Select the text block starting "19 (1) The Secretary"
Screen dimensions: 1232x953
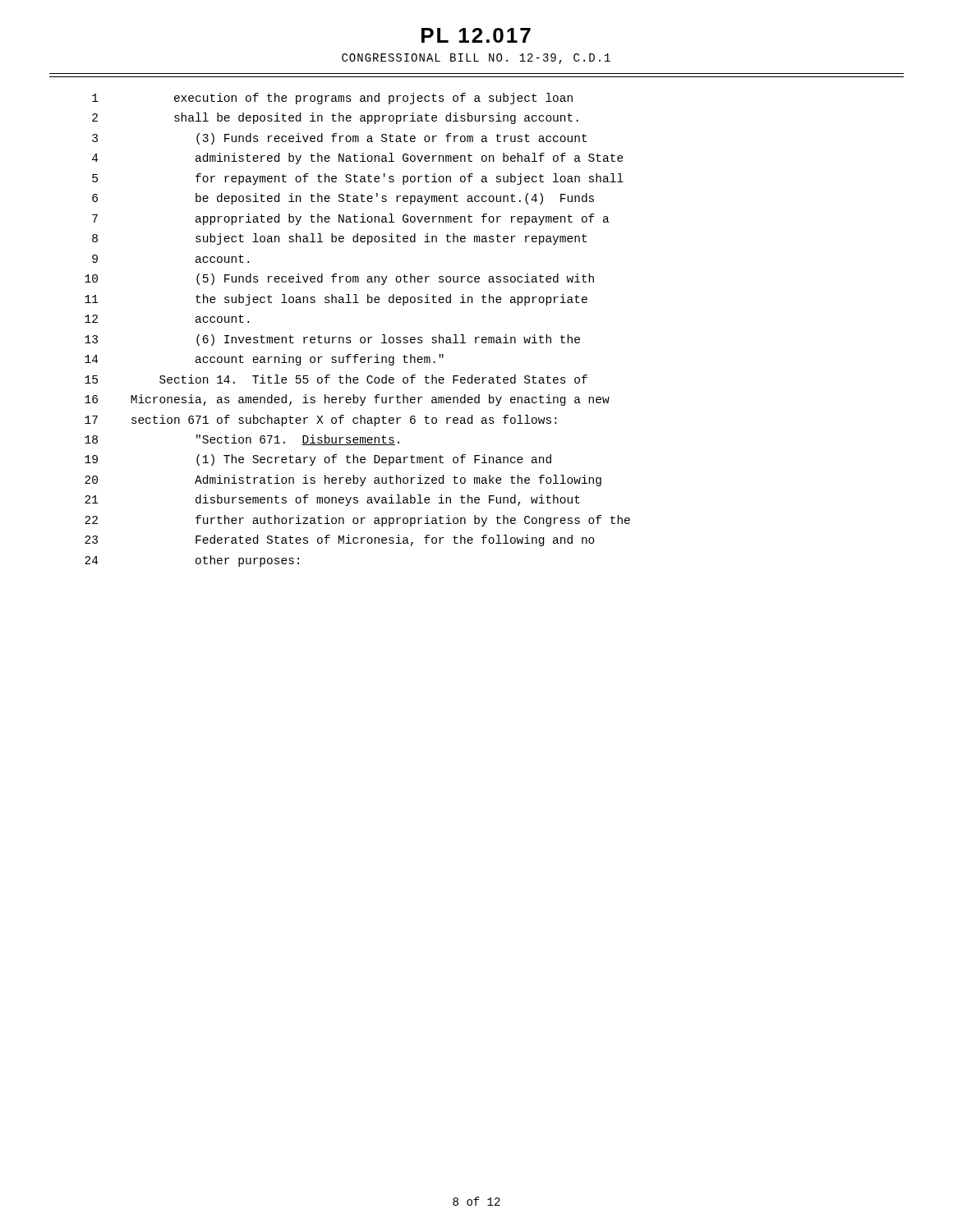pyautogui.click(x=476, y=460)
